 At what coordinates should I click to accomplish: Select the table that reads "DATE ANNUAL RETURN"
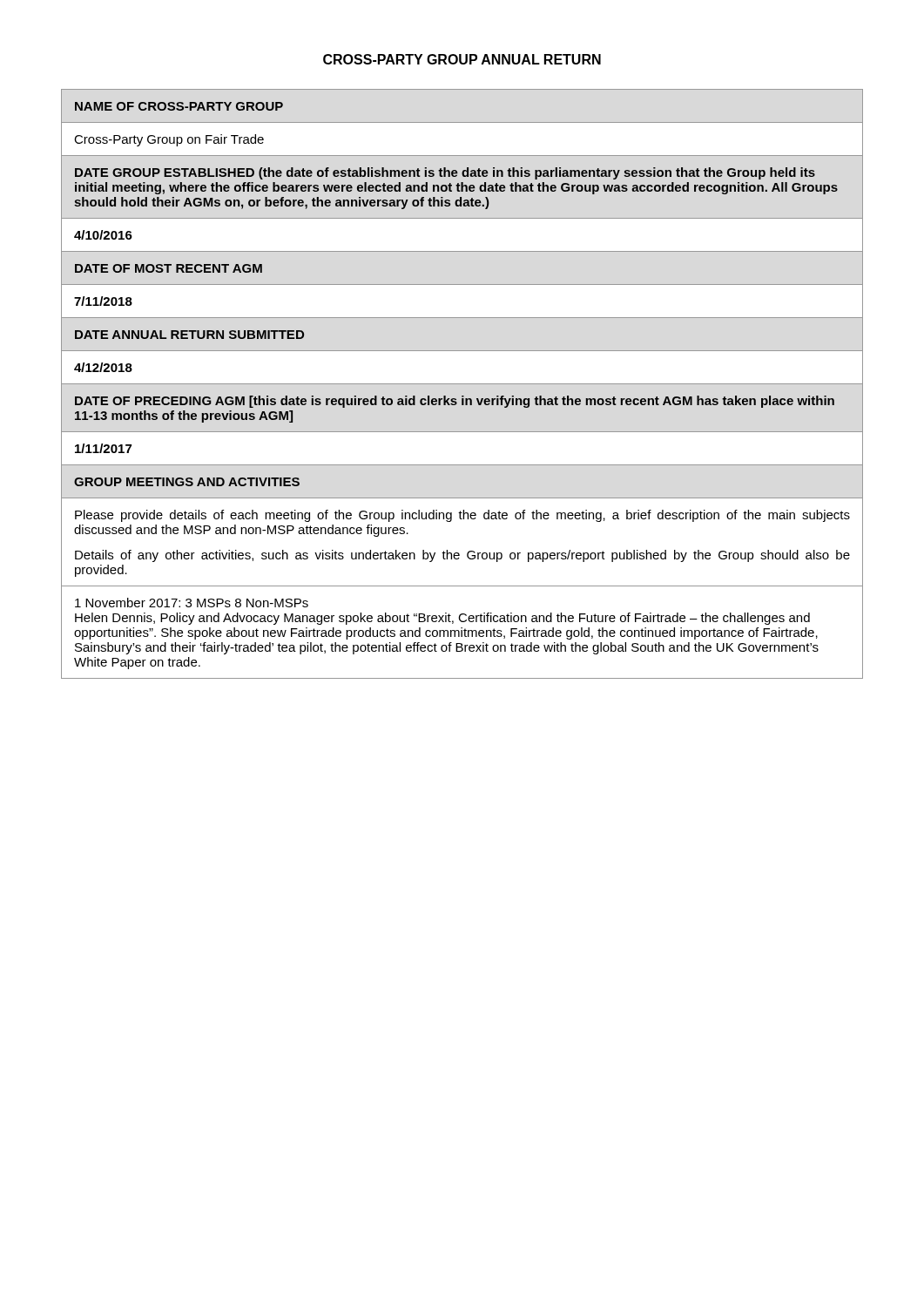[x=462, y=351]
